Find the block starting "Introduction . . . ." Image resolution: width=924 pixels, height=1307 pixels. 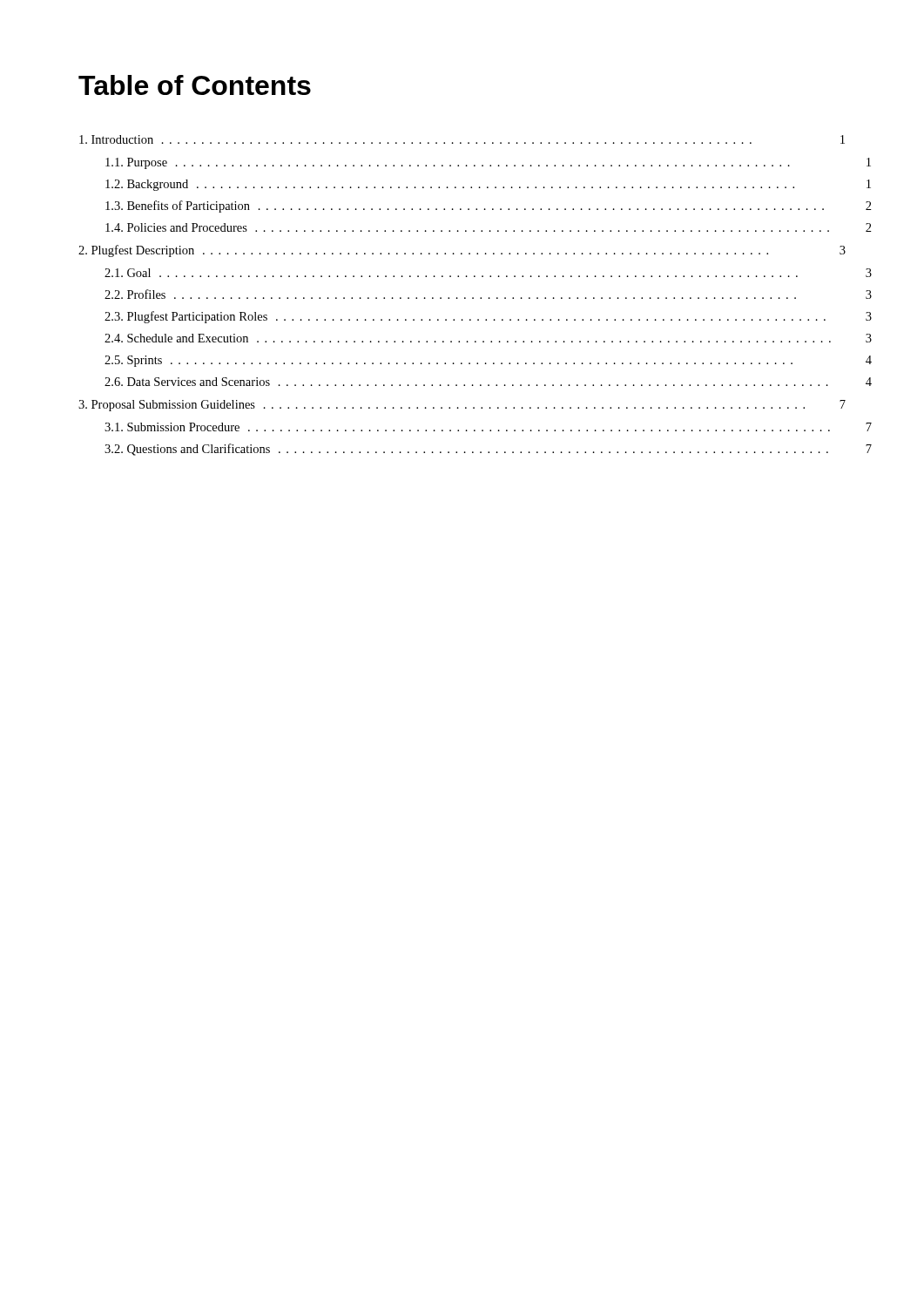(x=462, y=140)
